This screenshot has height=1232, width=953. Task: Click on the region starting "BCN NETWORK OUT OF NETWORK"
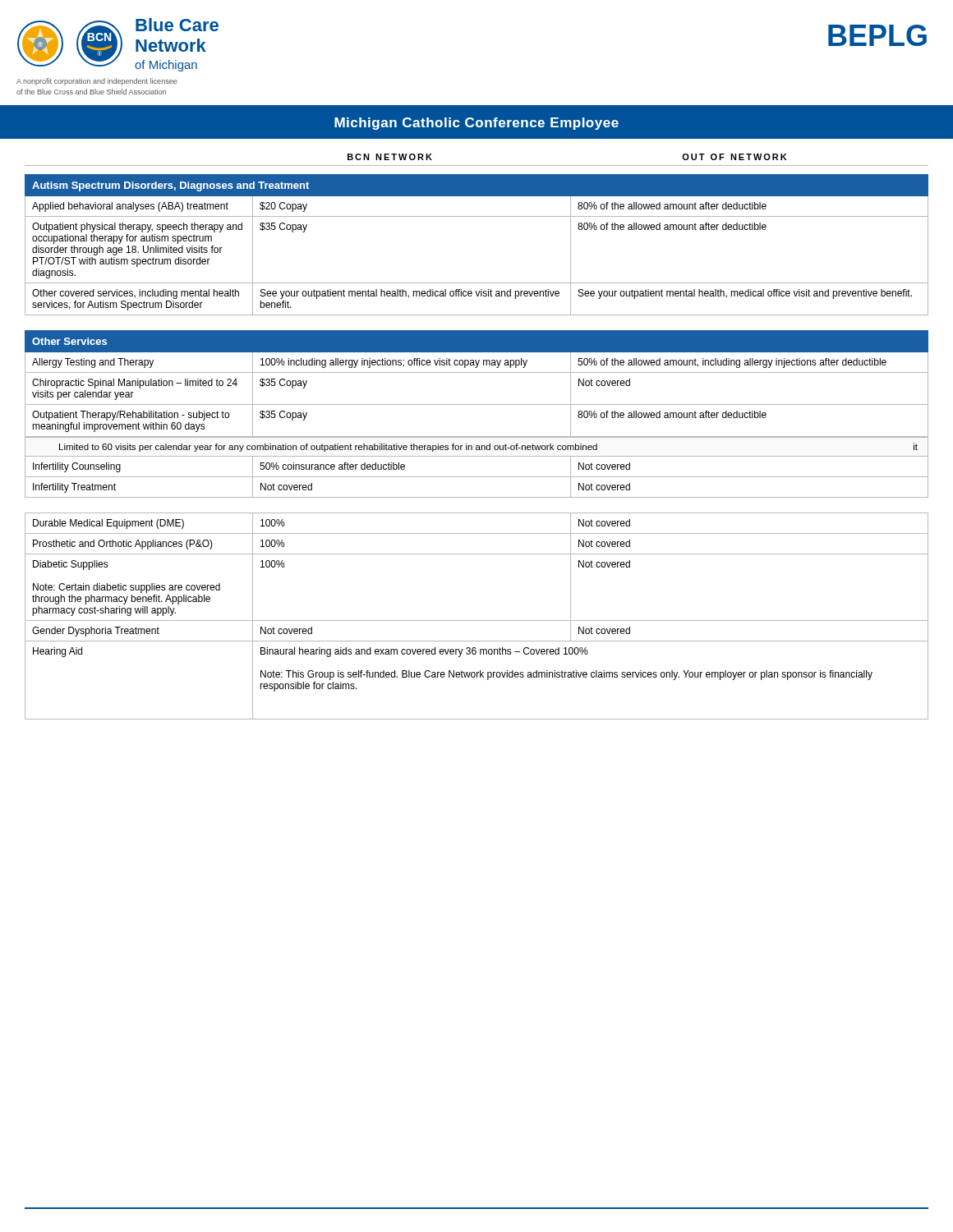[x=476, y=157]
